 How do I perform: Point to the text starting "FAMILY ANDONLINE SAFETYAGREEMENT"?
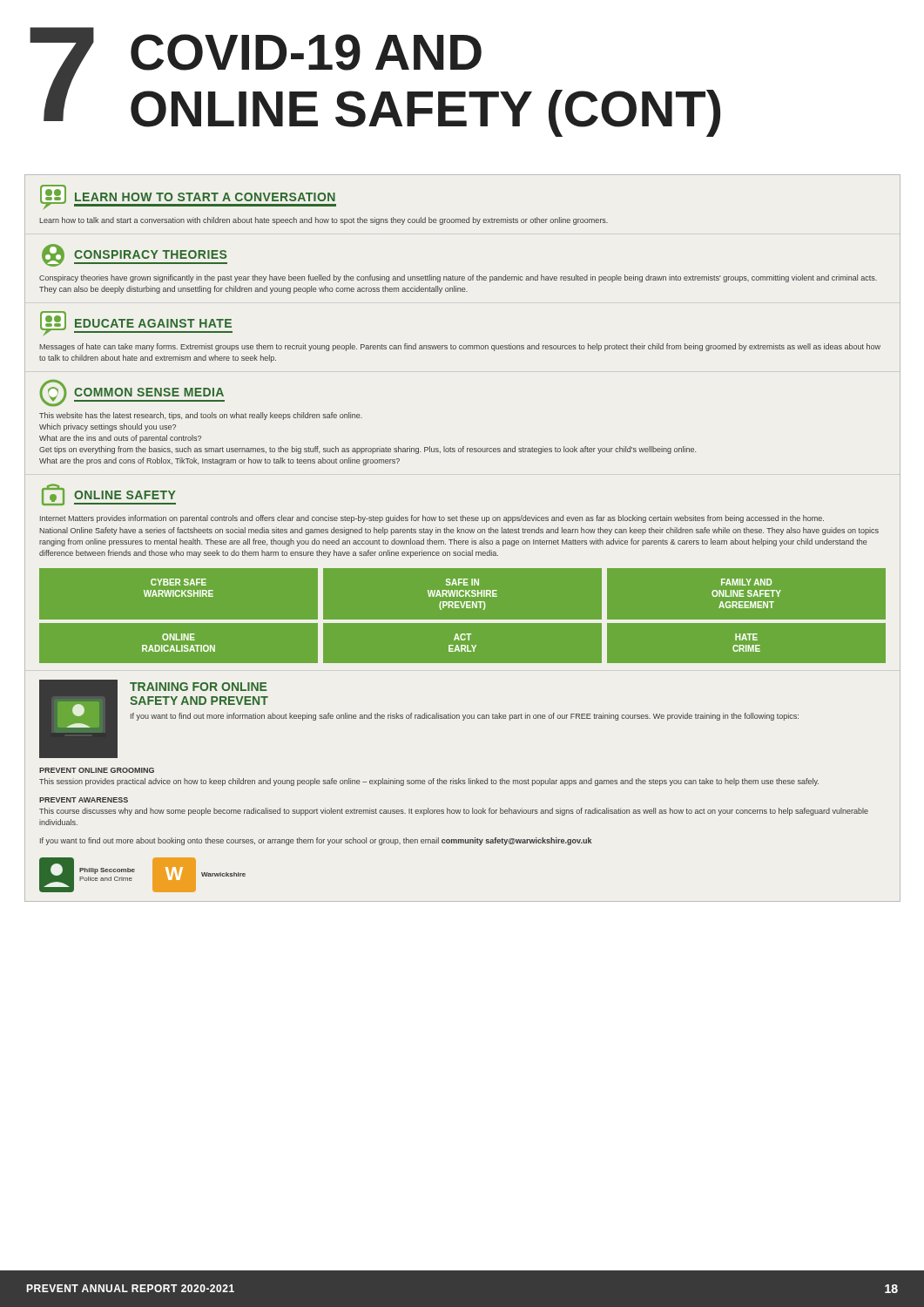746,594
